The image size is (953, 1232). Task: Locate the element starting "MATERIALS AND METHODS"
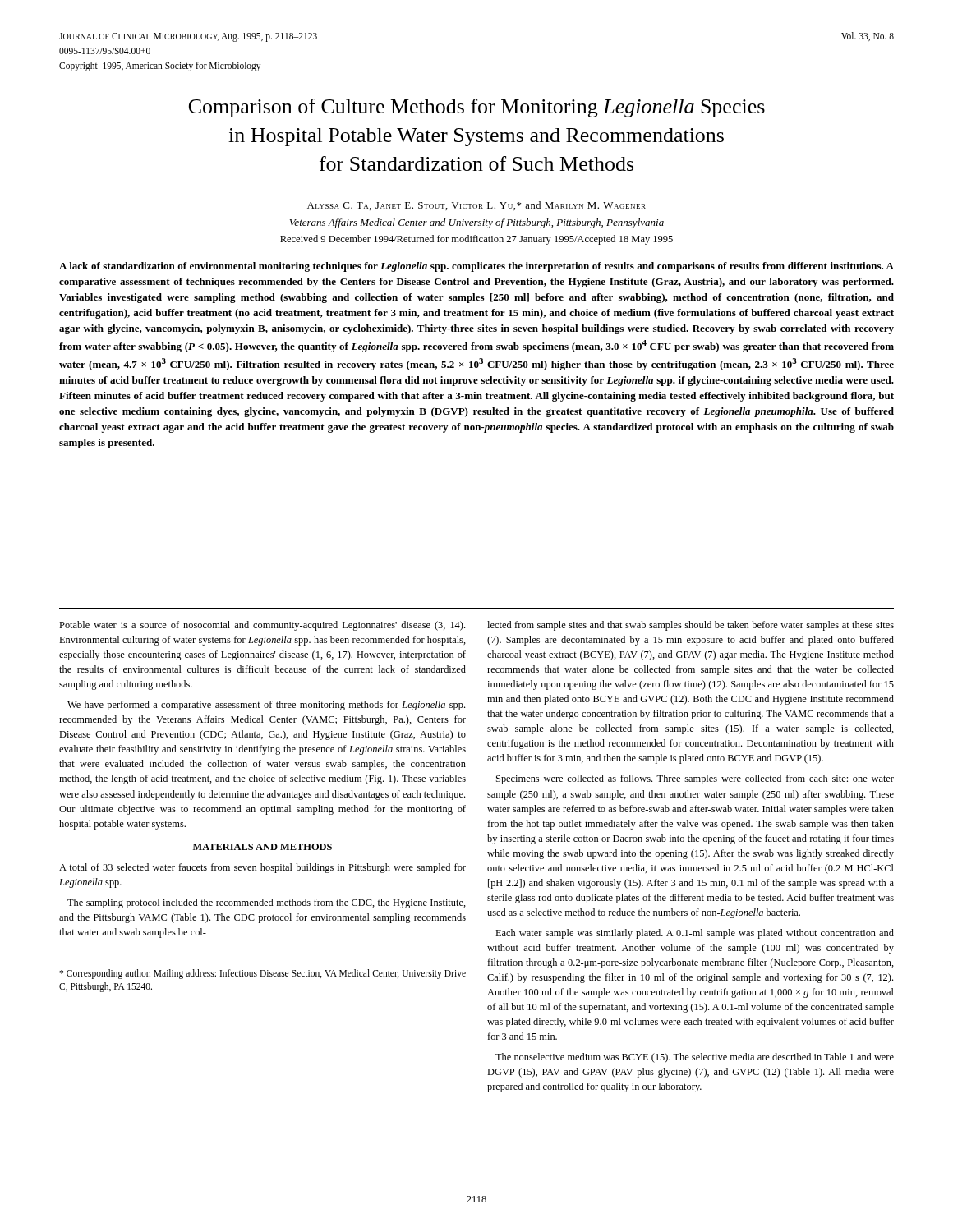click(262, 847)
